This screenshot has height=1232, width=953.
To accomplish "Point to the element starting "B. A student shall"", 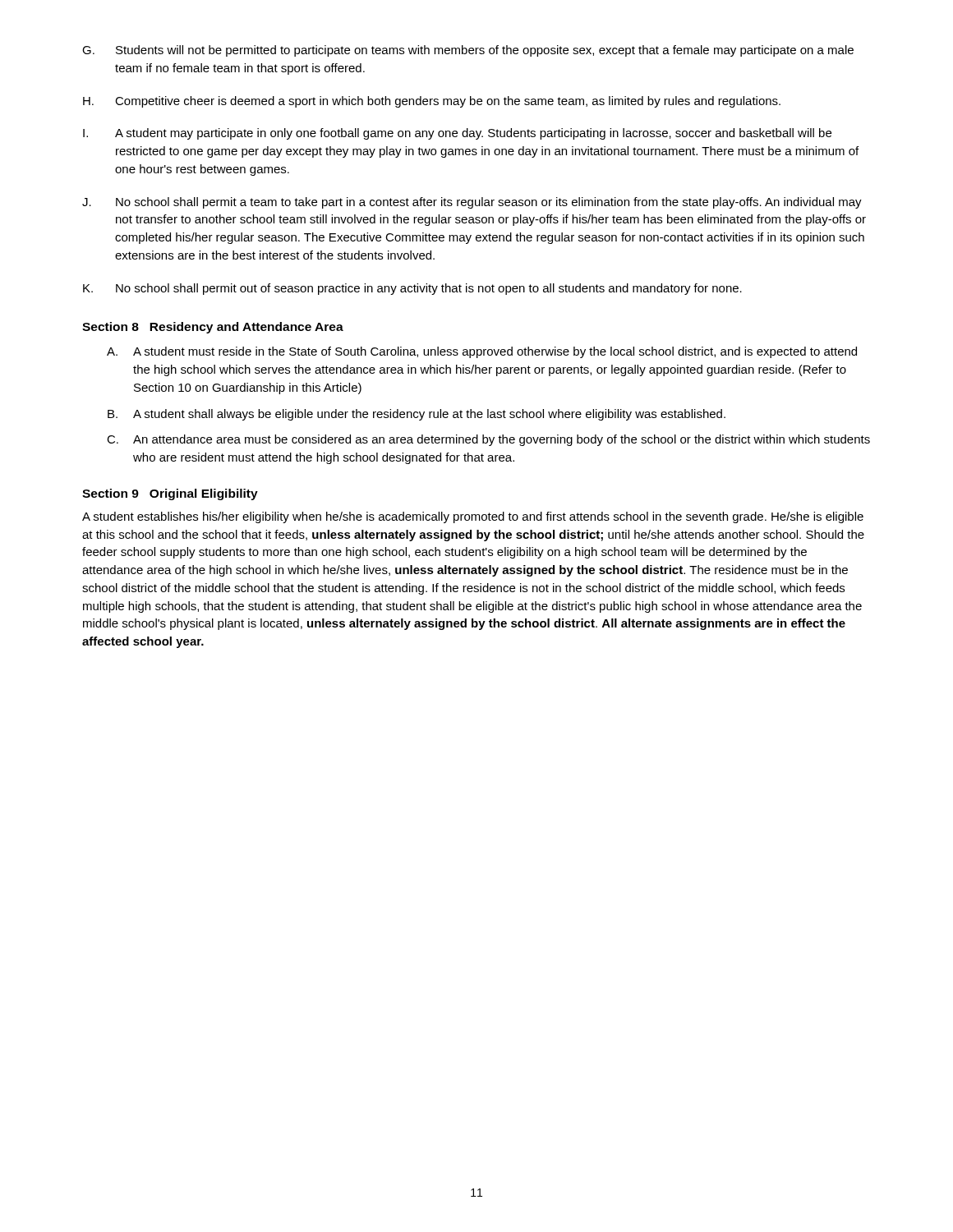I will coord(489,413).
